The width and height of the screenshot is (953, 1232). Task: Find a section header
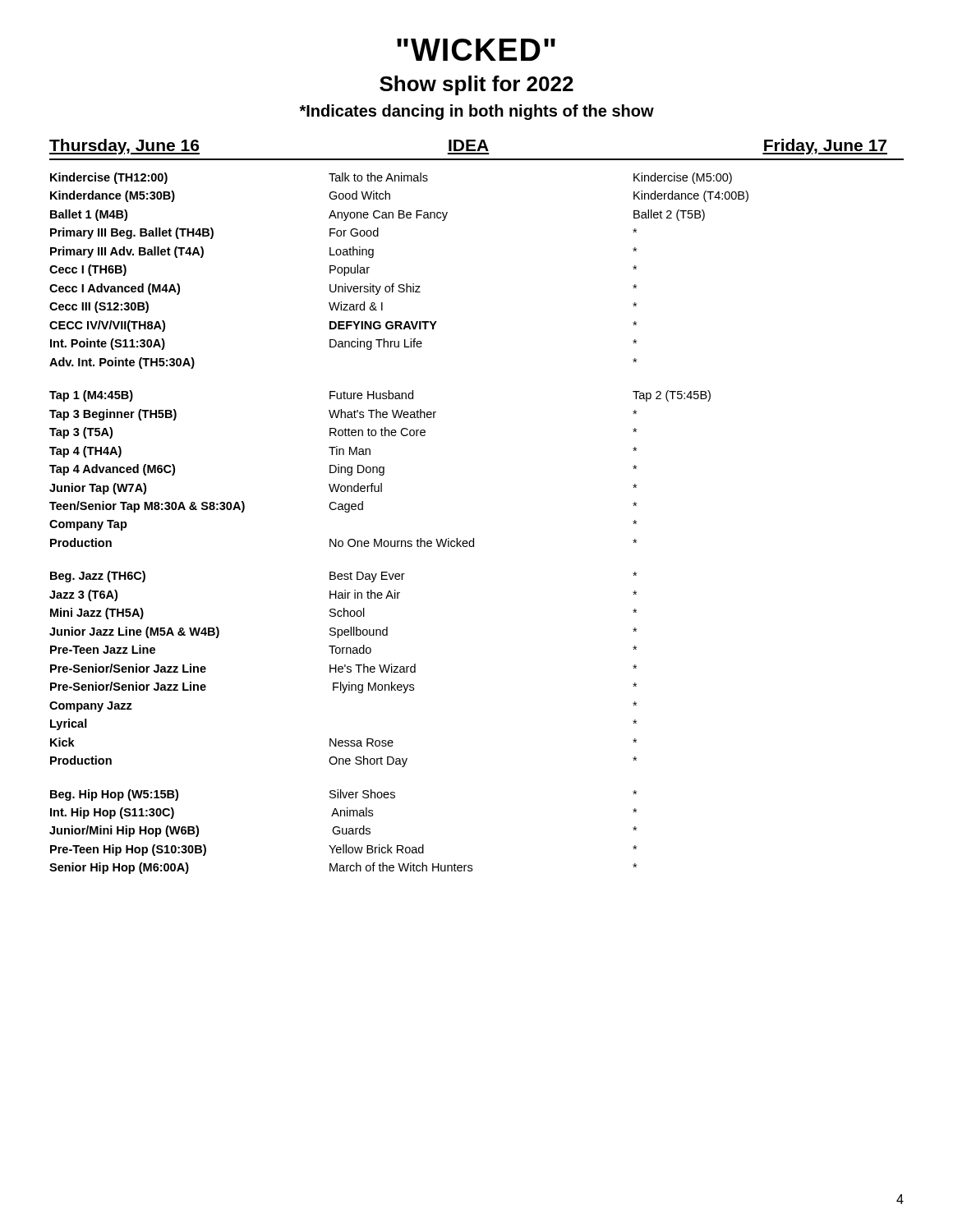(x=476, y=84)
